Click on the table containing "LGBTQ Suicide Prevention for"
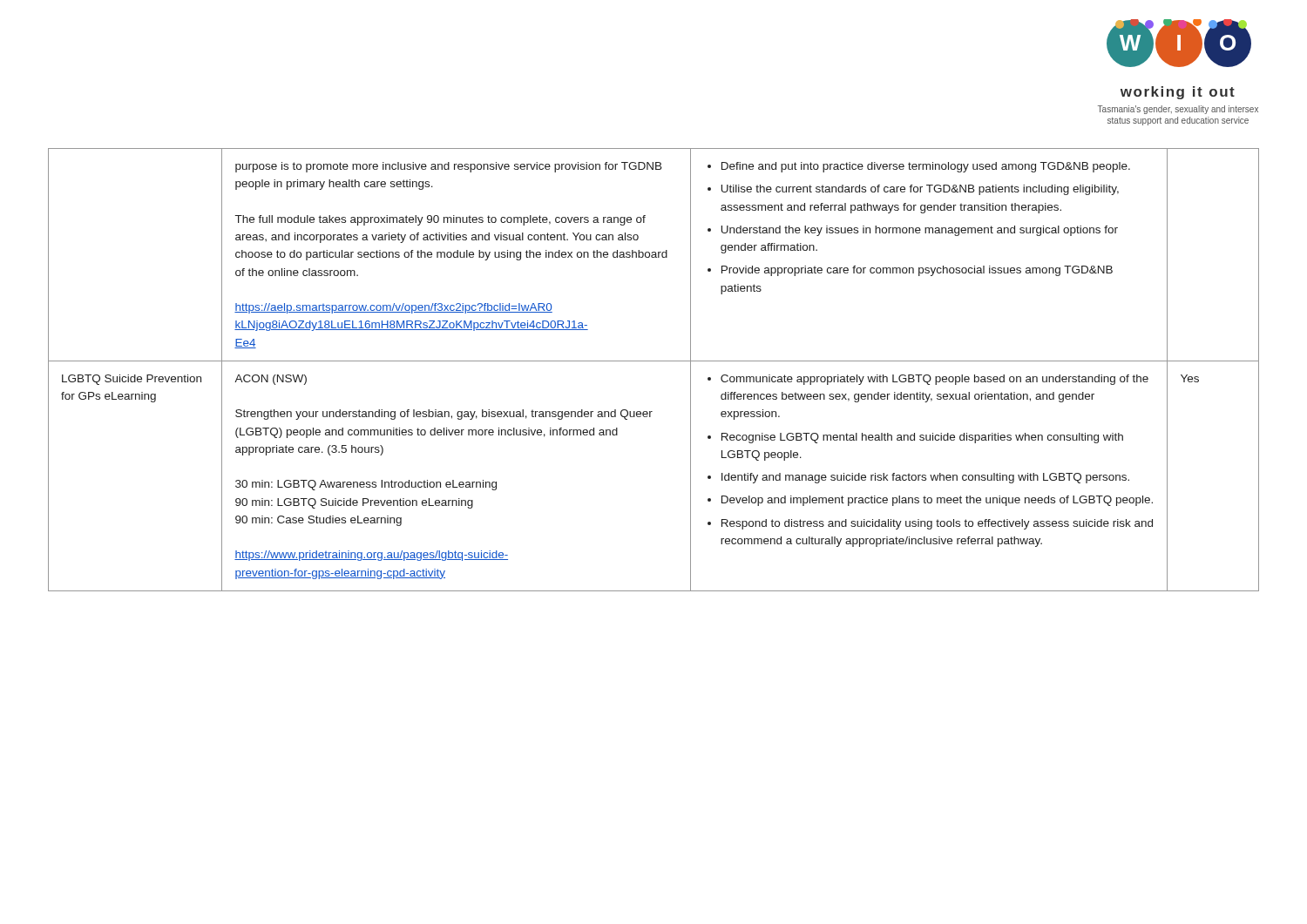1307x924 pixels. click(654, 370)
